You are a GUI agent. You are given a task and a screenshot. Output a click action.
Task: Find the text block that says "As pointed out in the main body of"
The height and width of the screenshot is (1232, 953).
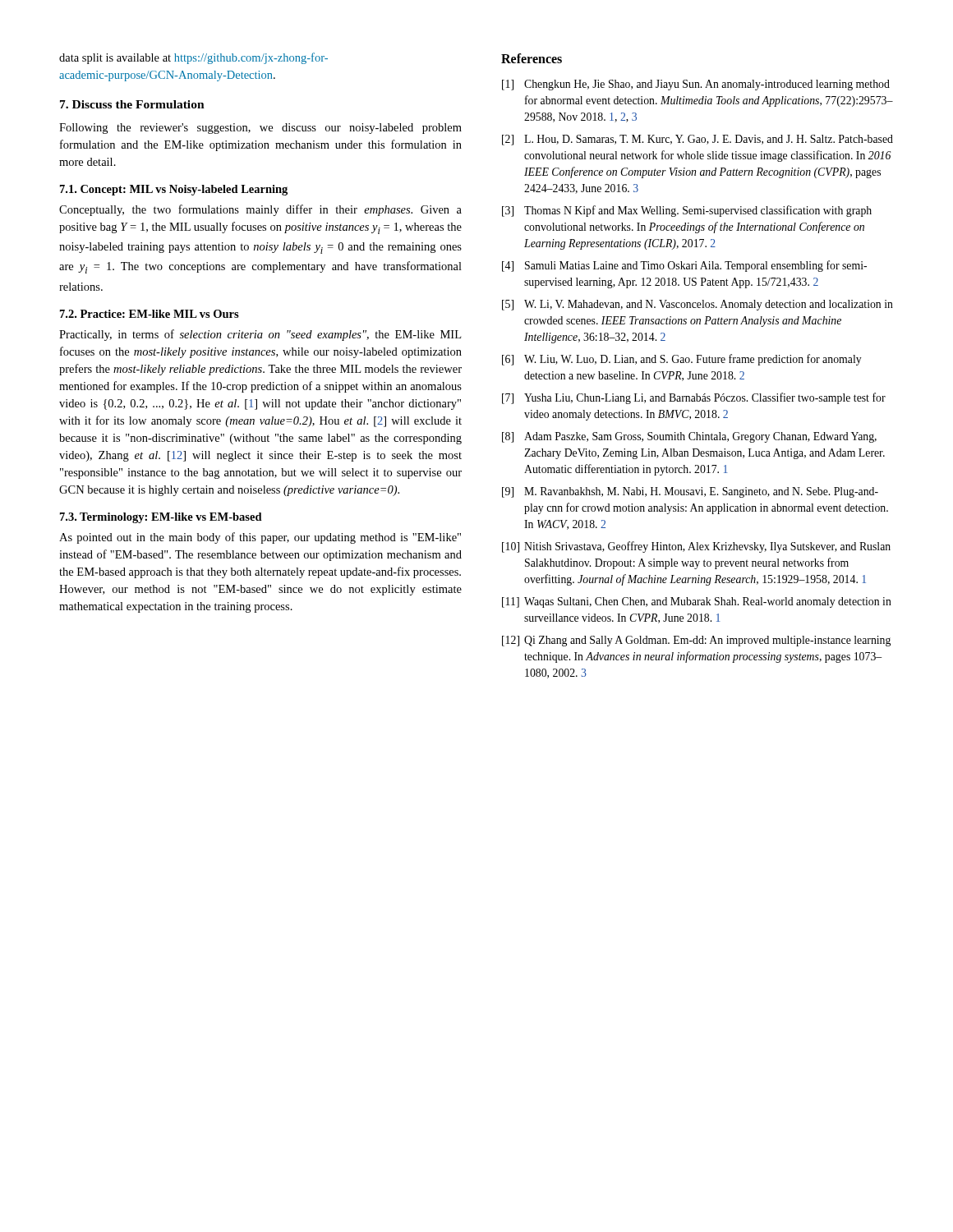tap(260, 572)
